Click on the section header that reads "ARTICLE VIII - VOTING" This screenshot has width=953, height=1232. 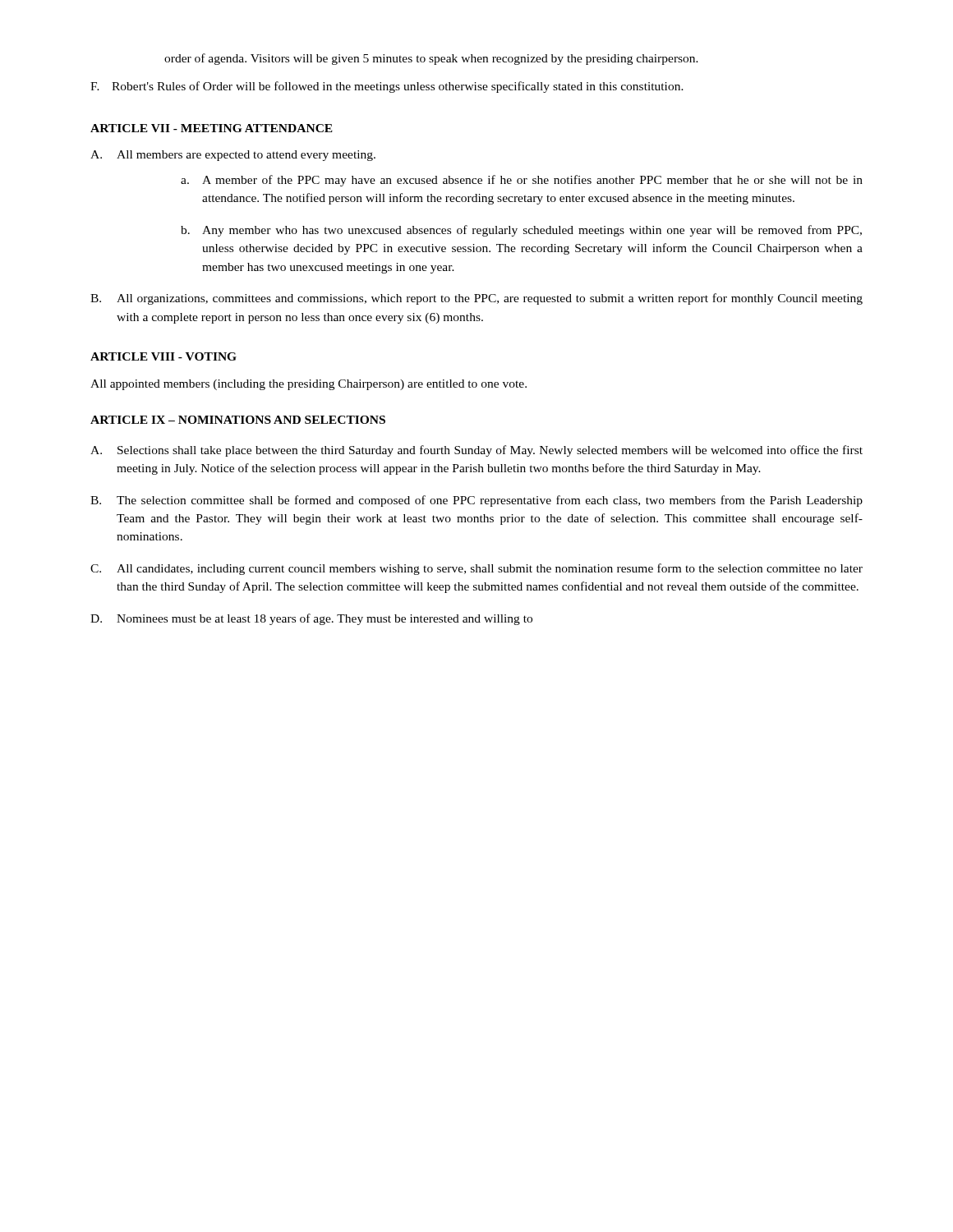pos(164,356)
